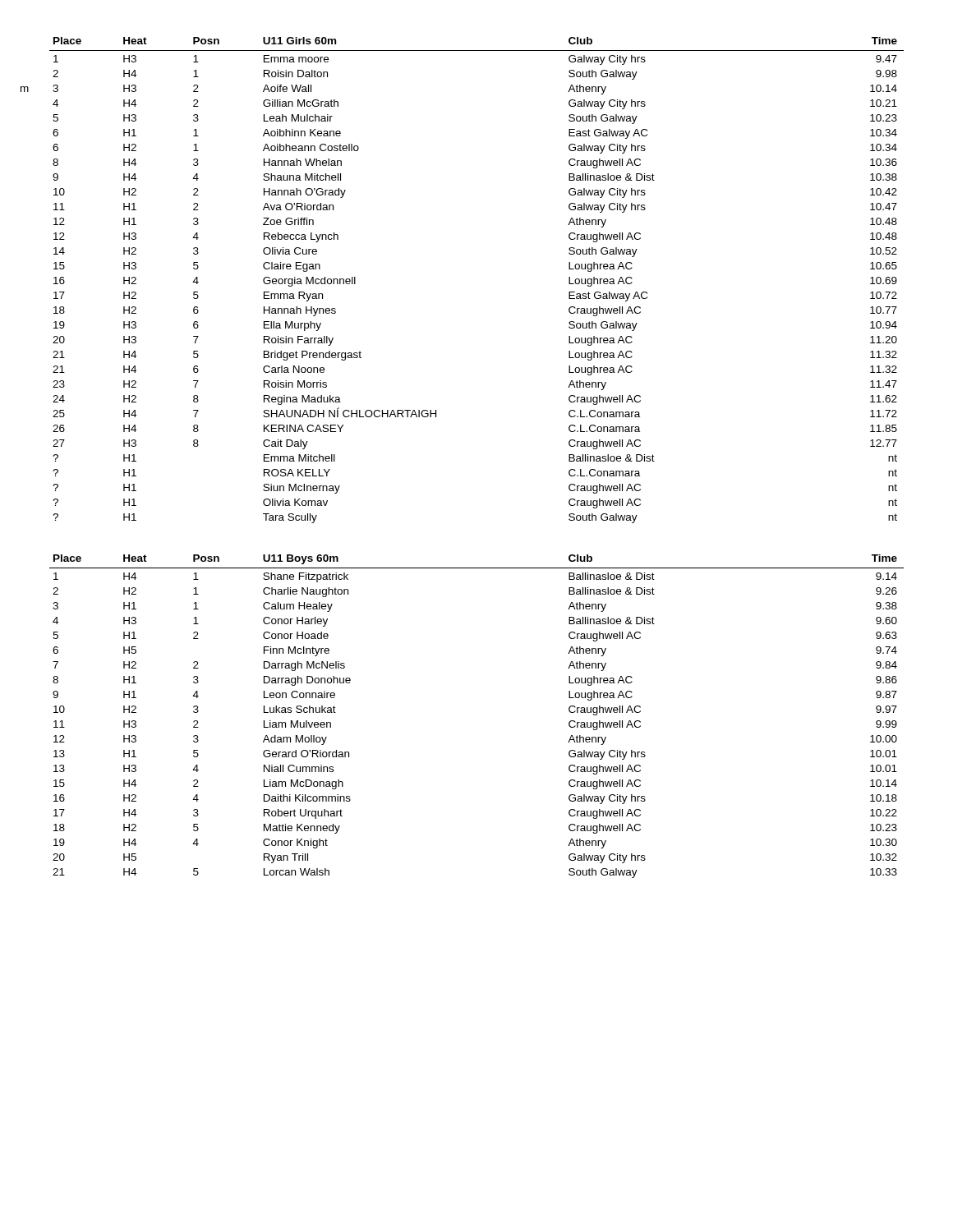Select the table that reads "Adam Molloy"
This screenshot has width=953, height=1232.
[476, 715]
